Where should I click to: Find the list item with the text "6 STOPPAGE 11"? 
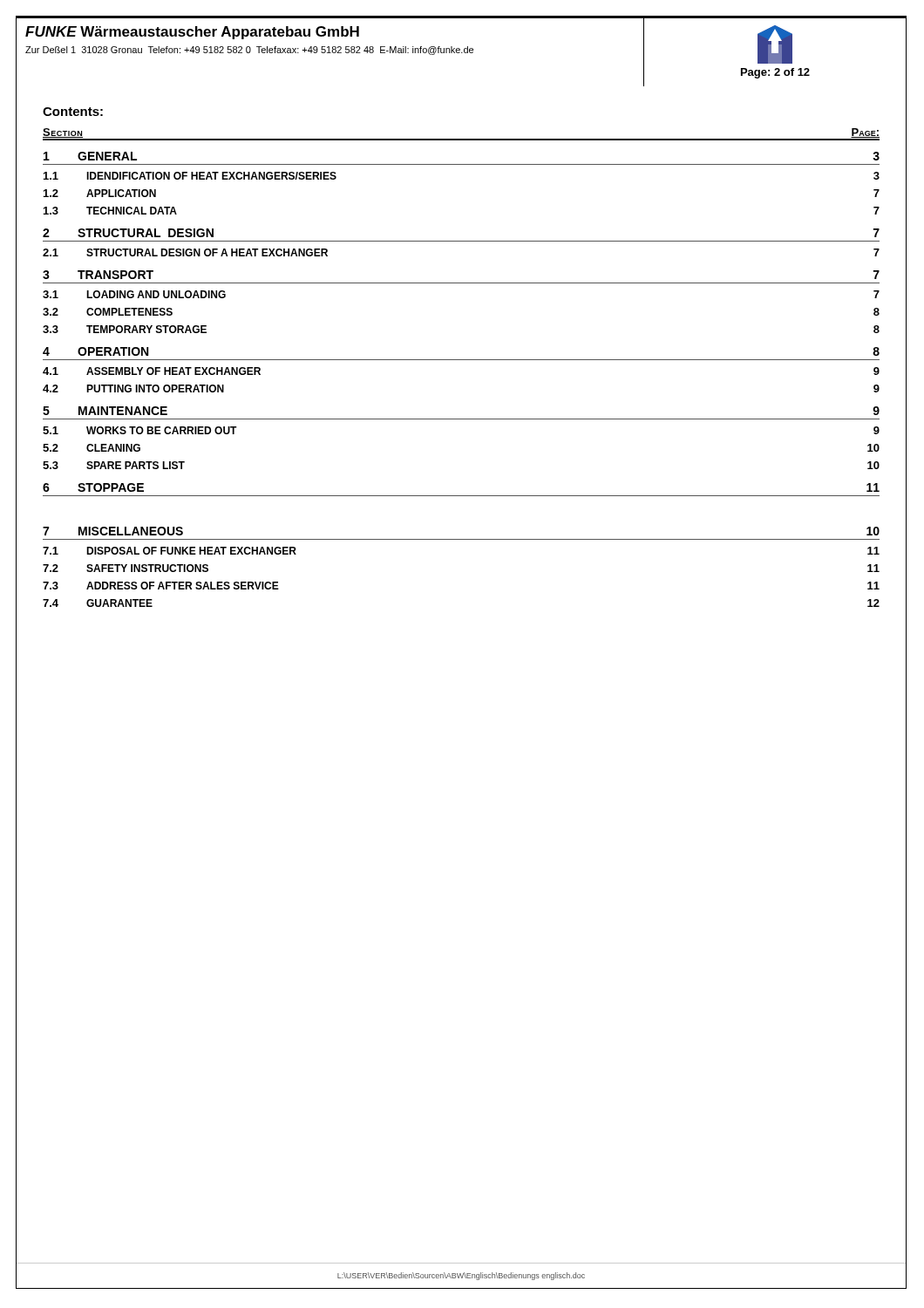(x=461, y=487)
